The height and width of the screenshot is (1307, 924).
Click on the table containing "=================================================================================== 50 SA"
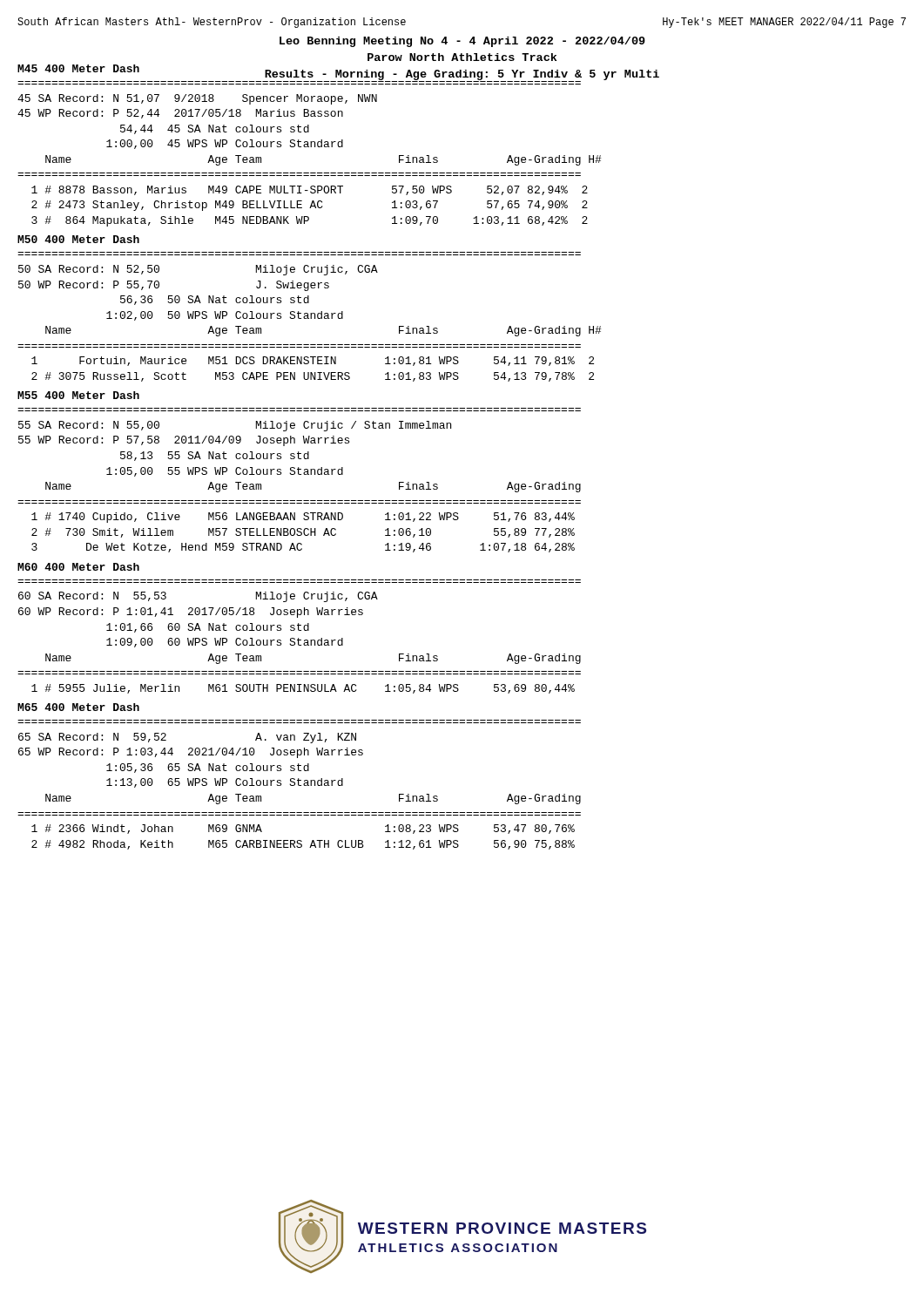click(x=462, y=316)
